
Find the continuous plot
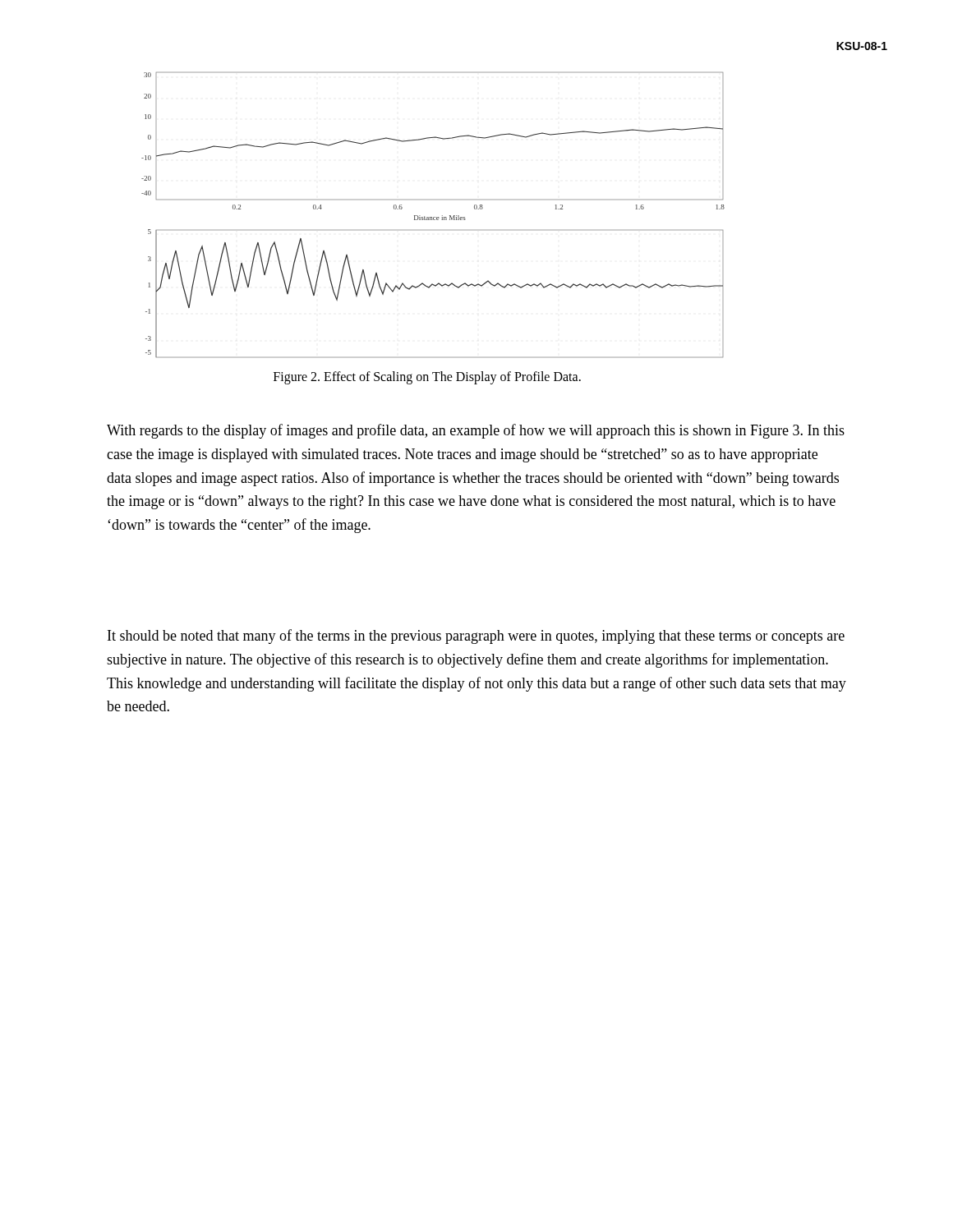[x=427, y=216]
